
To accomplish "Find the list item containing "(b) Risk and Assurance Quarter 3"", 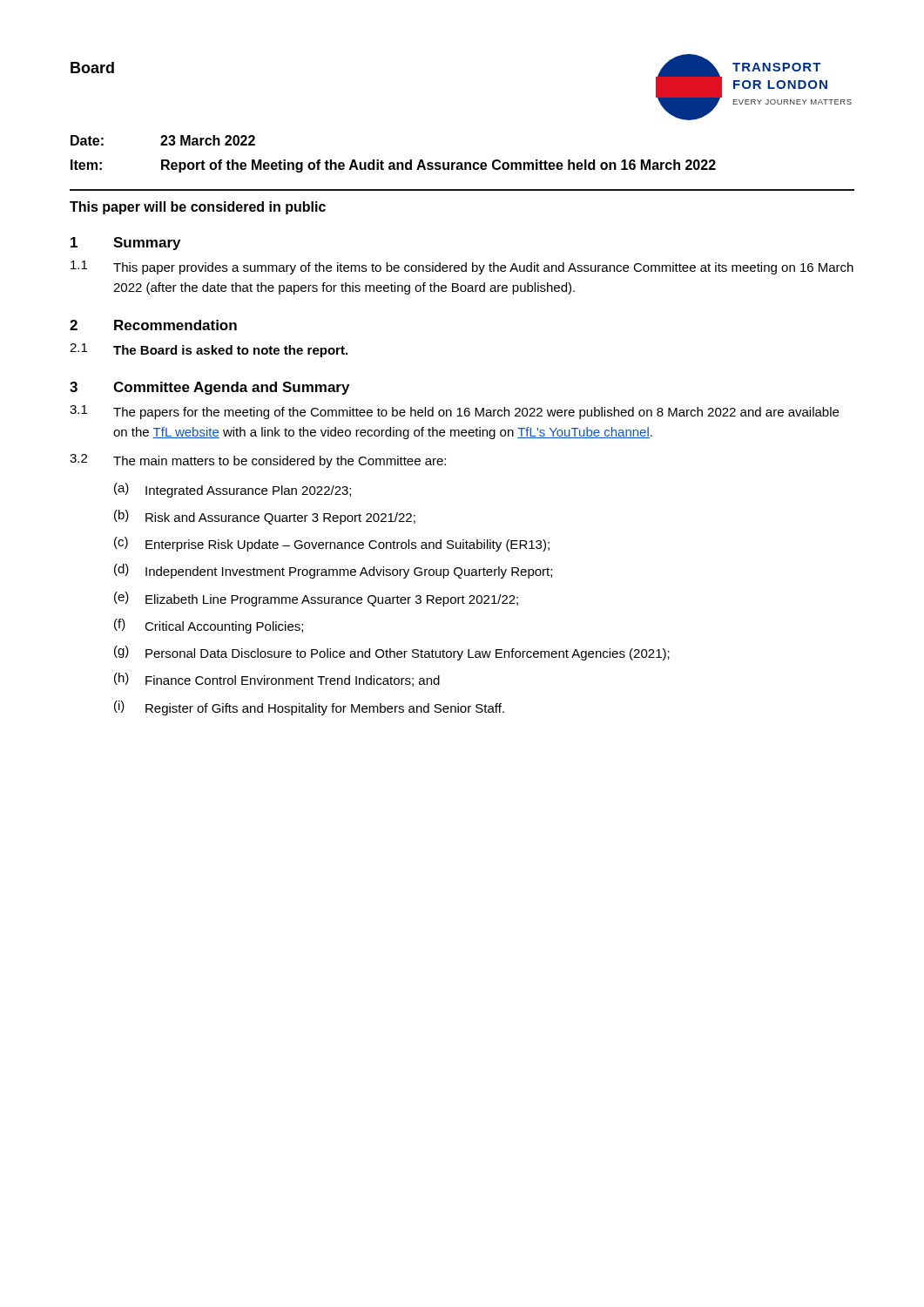I will click(265, 517).
